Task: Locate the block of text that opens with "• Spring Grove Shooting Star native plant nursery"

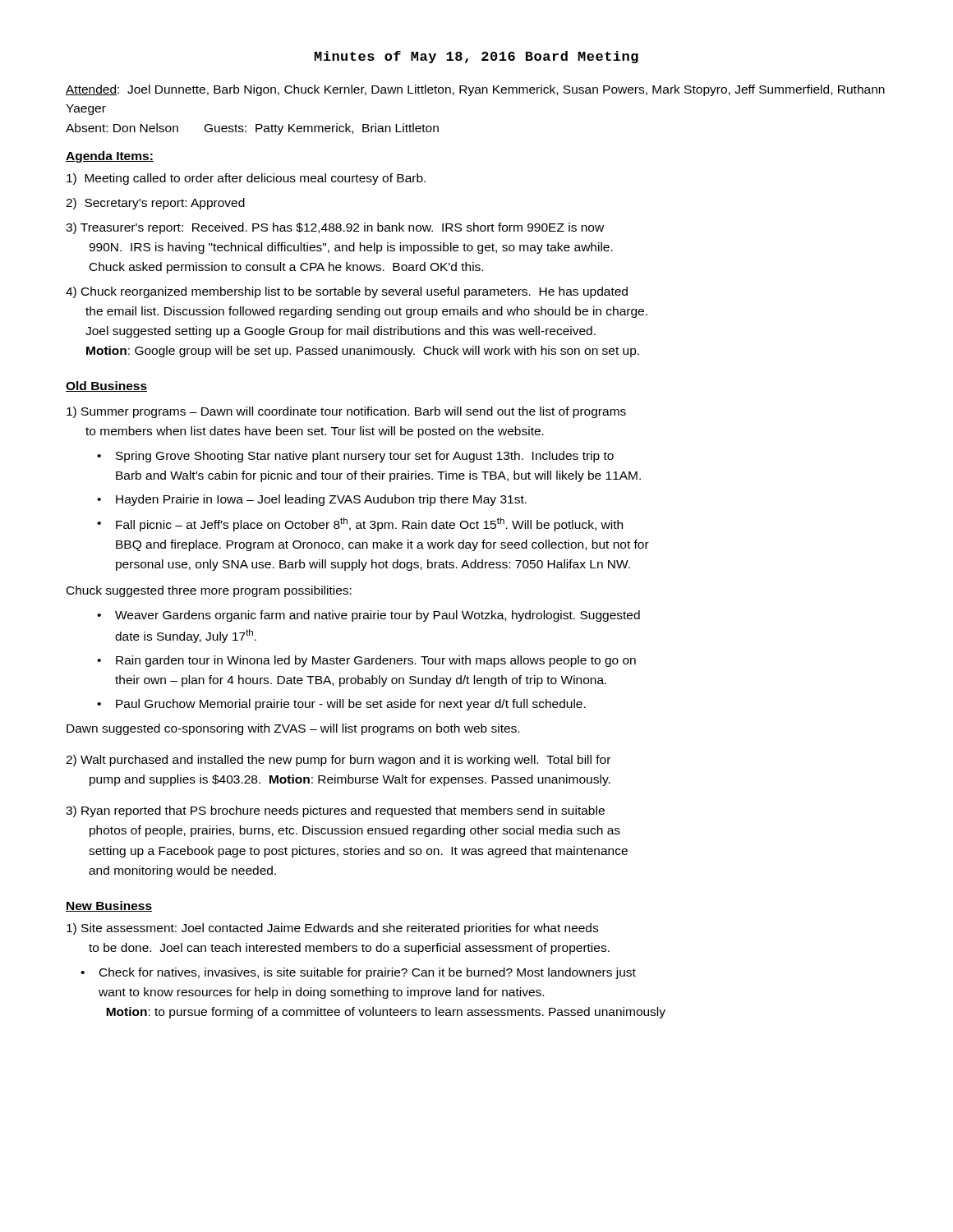Action: coord(492,466)
